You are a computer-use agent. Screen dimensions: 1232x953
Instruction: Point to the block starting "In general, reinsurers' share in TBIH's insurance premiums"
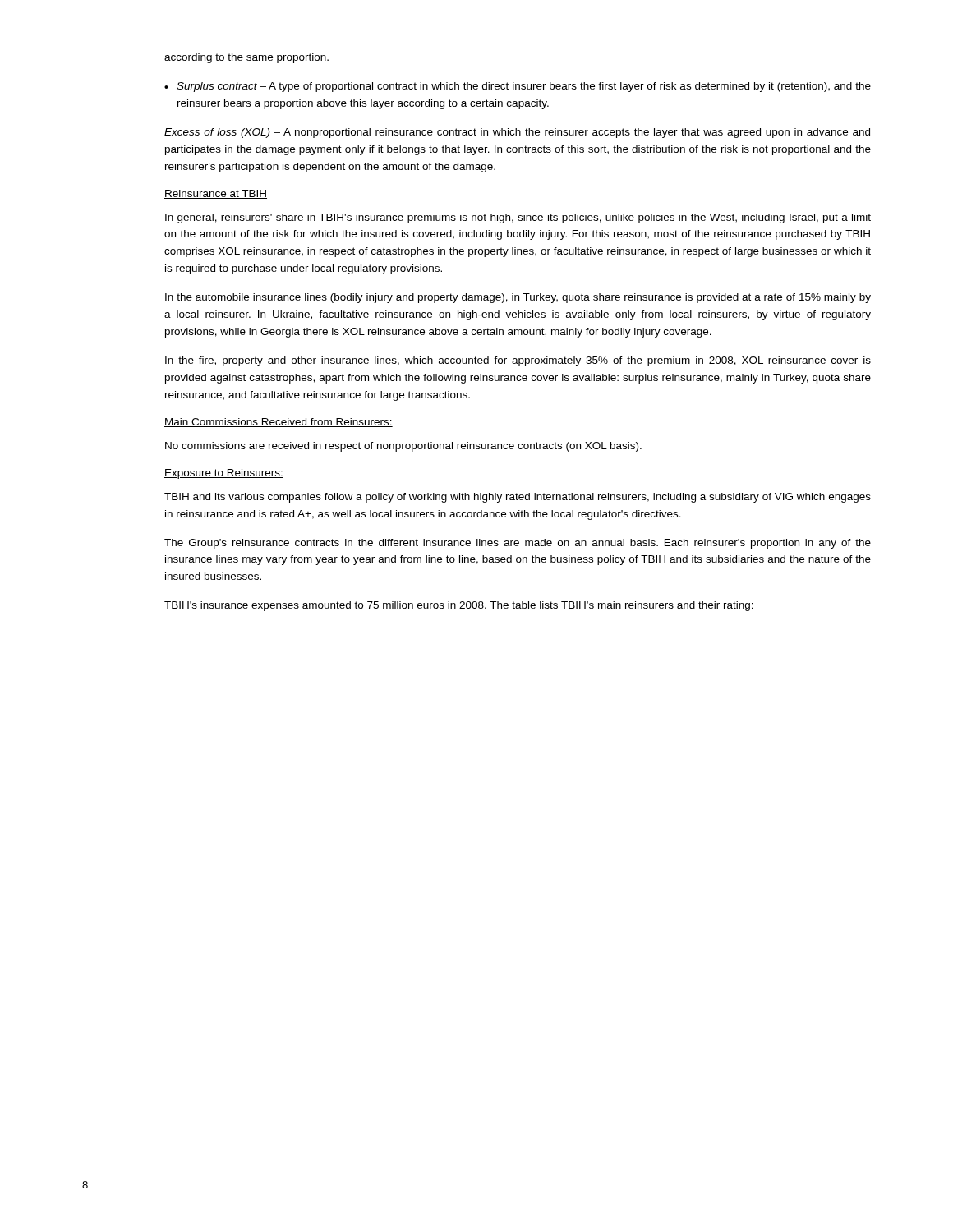click(518, 243)
